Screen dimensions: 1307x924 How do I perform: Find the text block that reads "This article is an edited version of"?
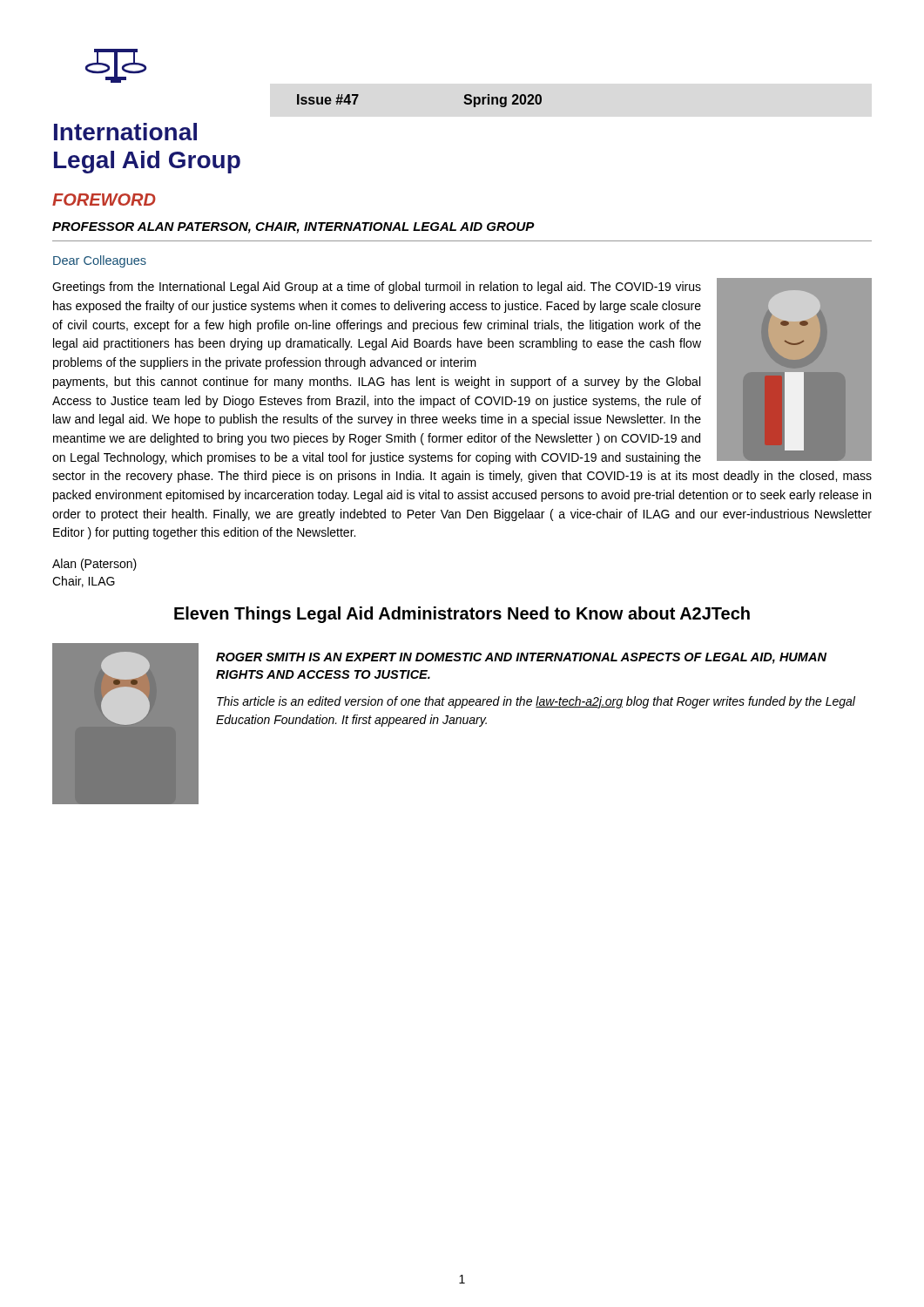pos(536,711)
